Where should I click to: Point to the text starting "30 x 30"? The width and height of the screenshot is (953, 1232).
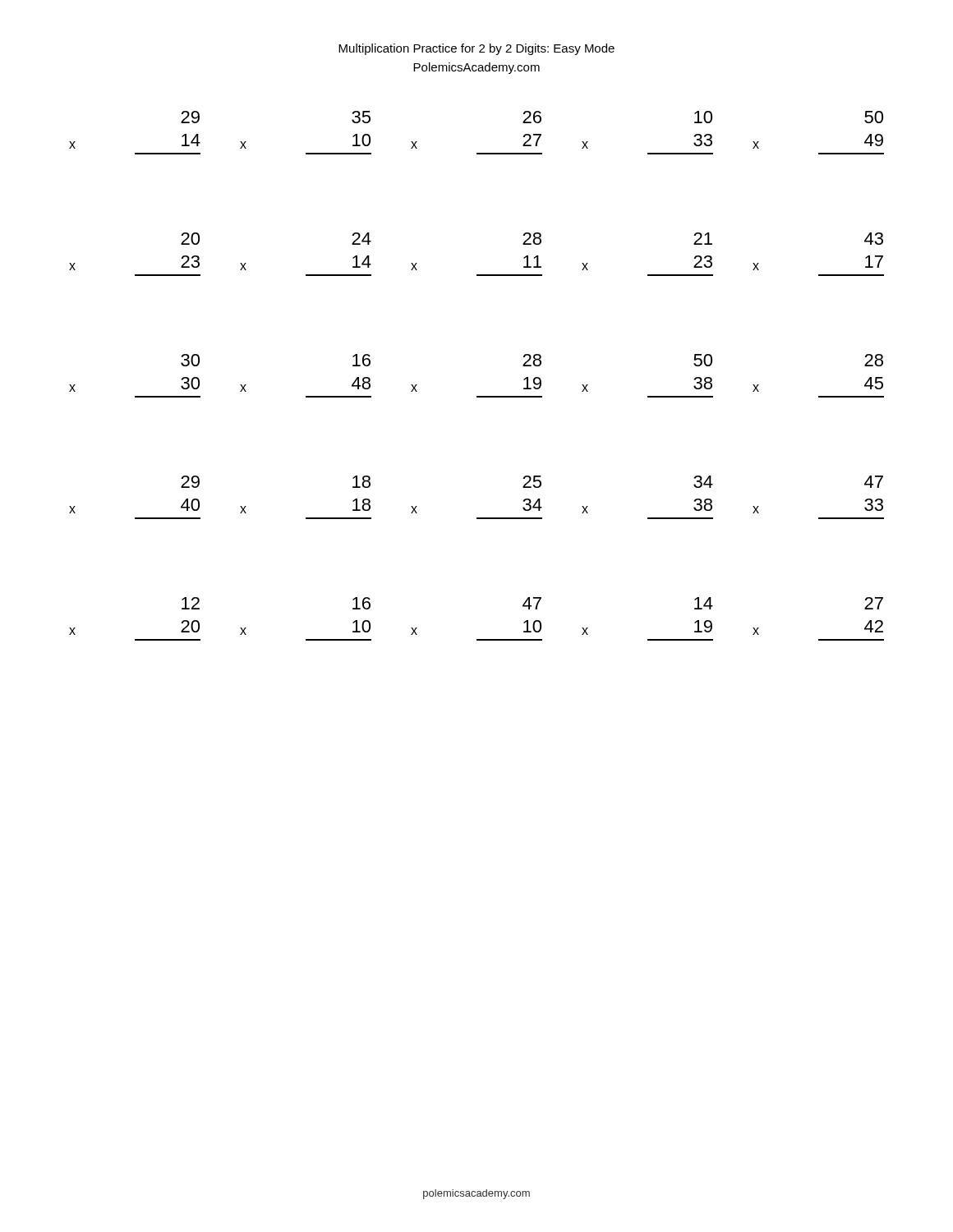pos(532,360)
